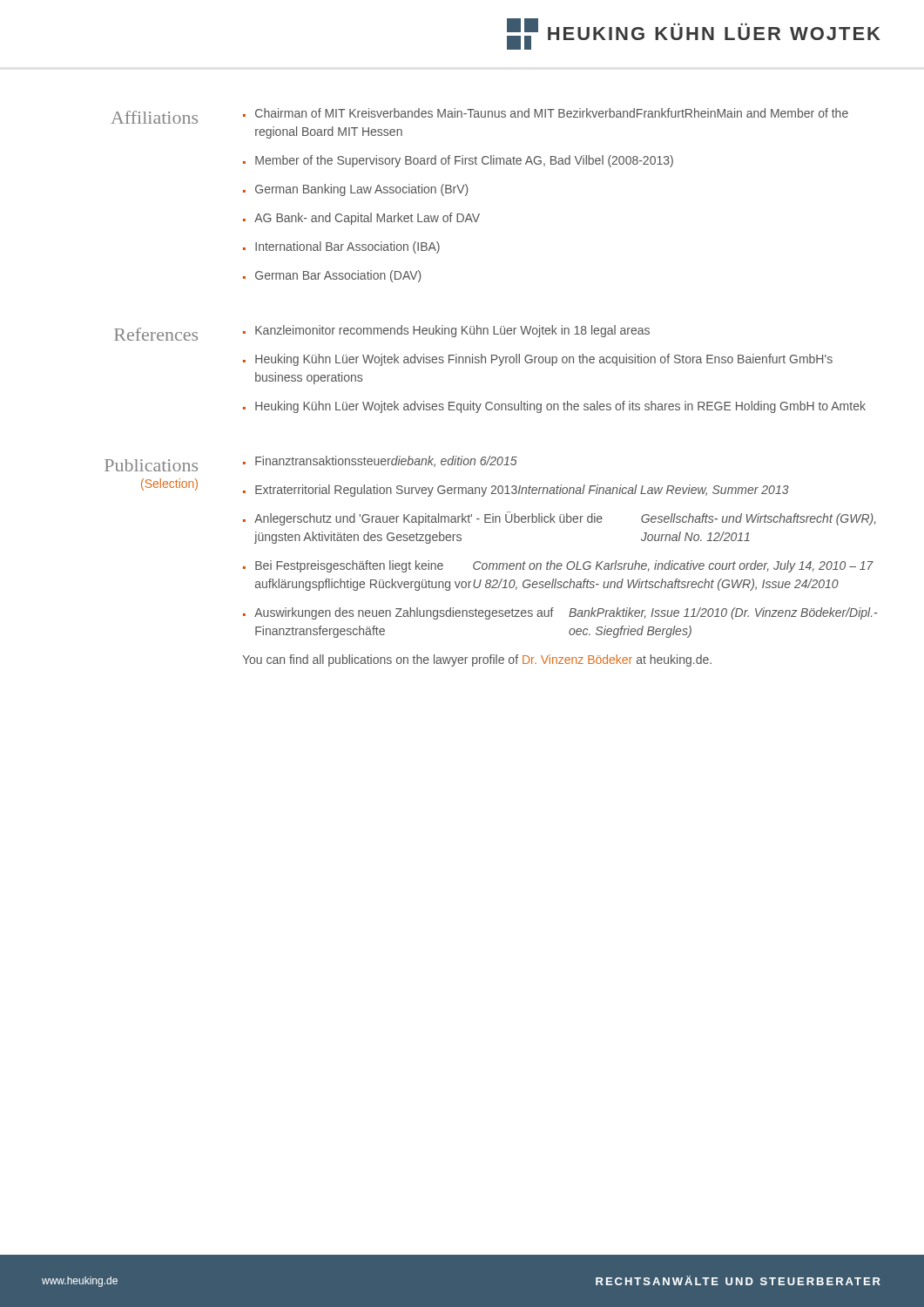
Task: Click on the list item that reads "Extraterritorial Regulation Survey Germany 2013International Finanical Law"
Action: click(x=522, y=490)
